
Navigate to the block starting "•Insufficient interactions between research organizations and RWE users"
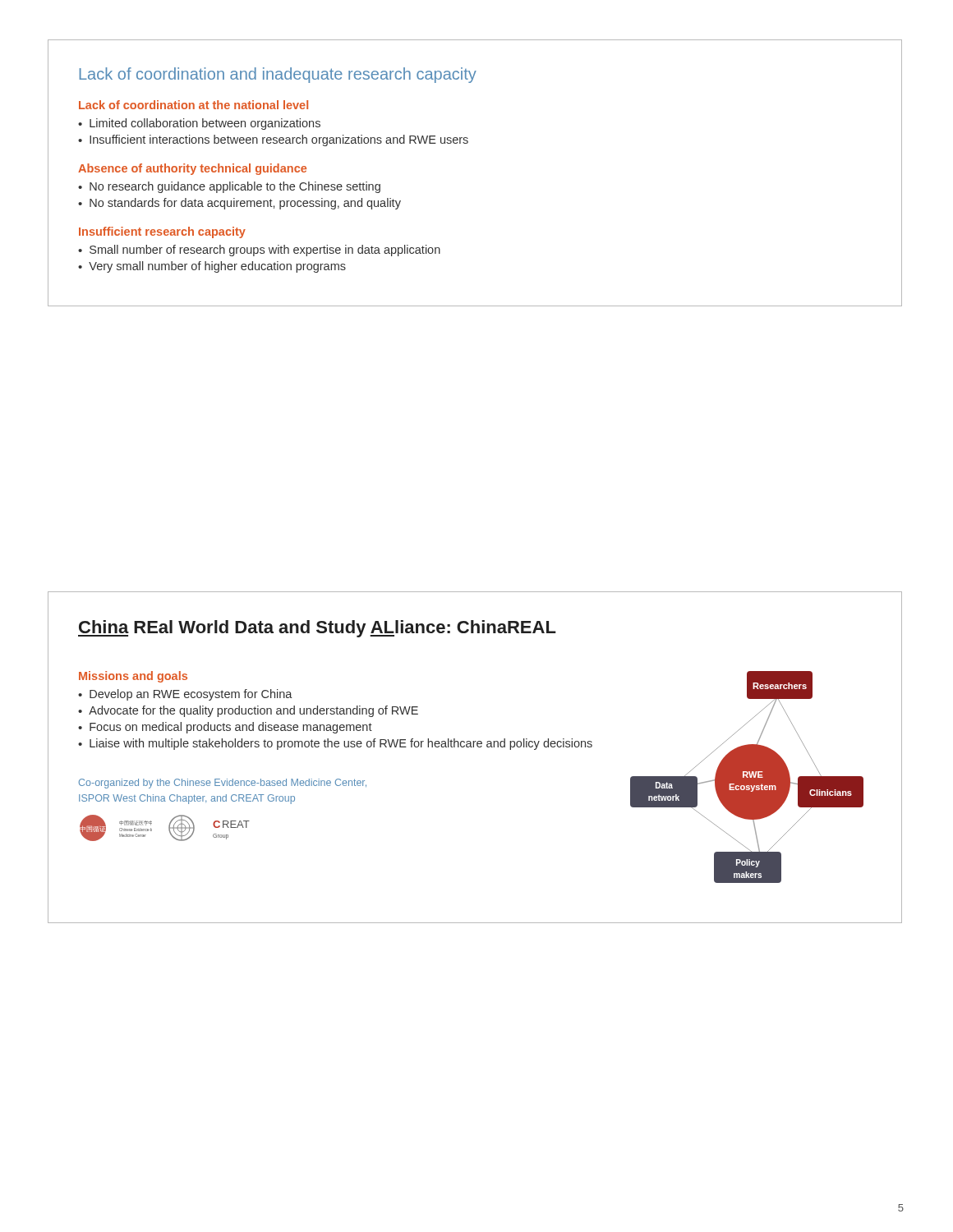(475, 140)
